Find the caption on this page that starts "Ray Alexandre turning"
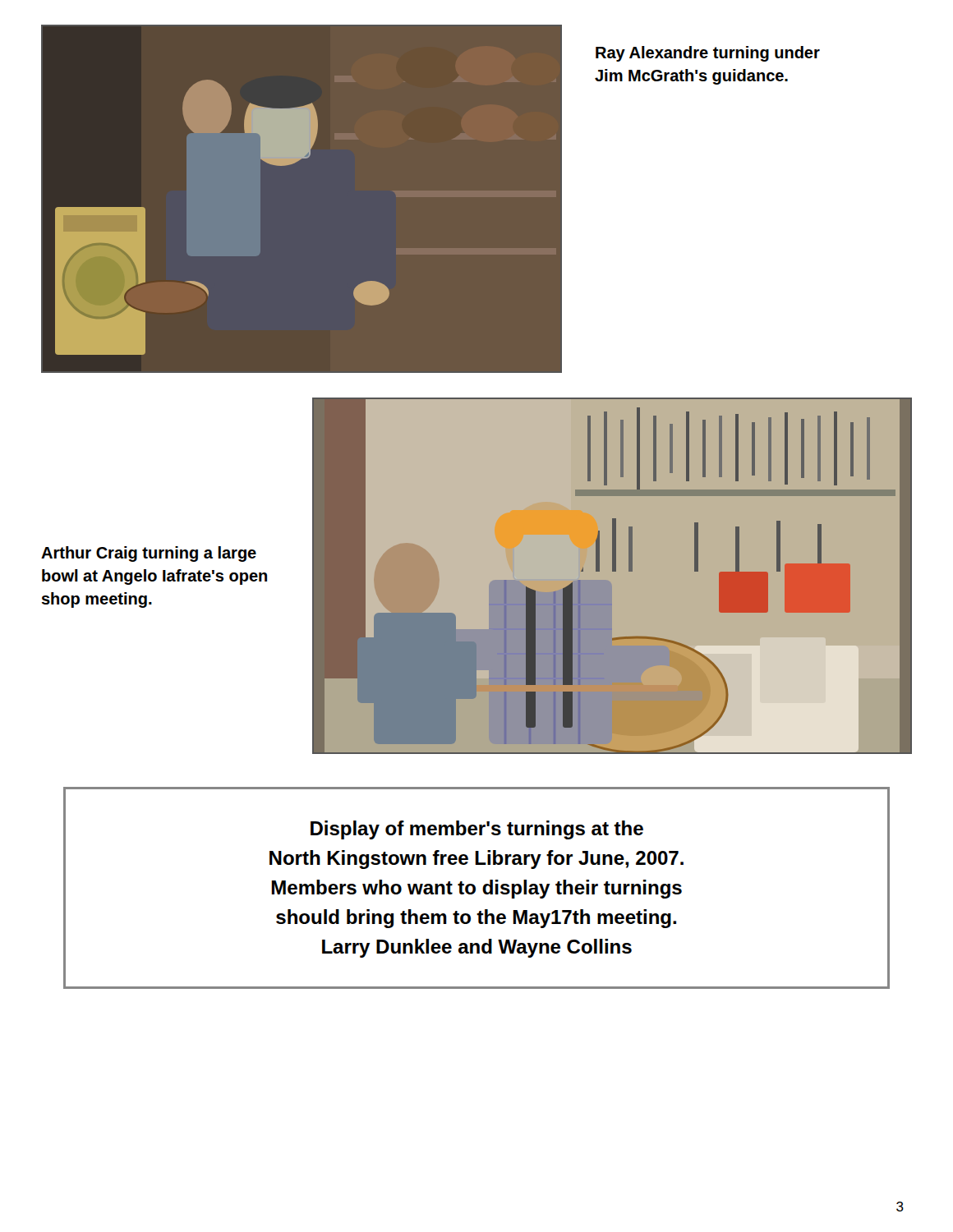This screenshot has height=1232, width=953. [718, 64]
